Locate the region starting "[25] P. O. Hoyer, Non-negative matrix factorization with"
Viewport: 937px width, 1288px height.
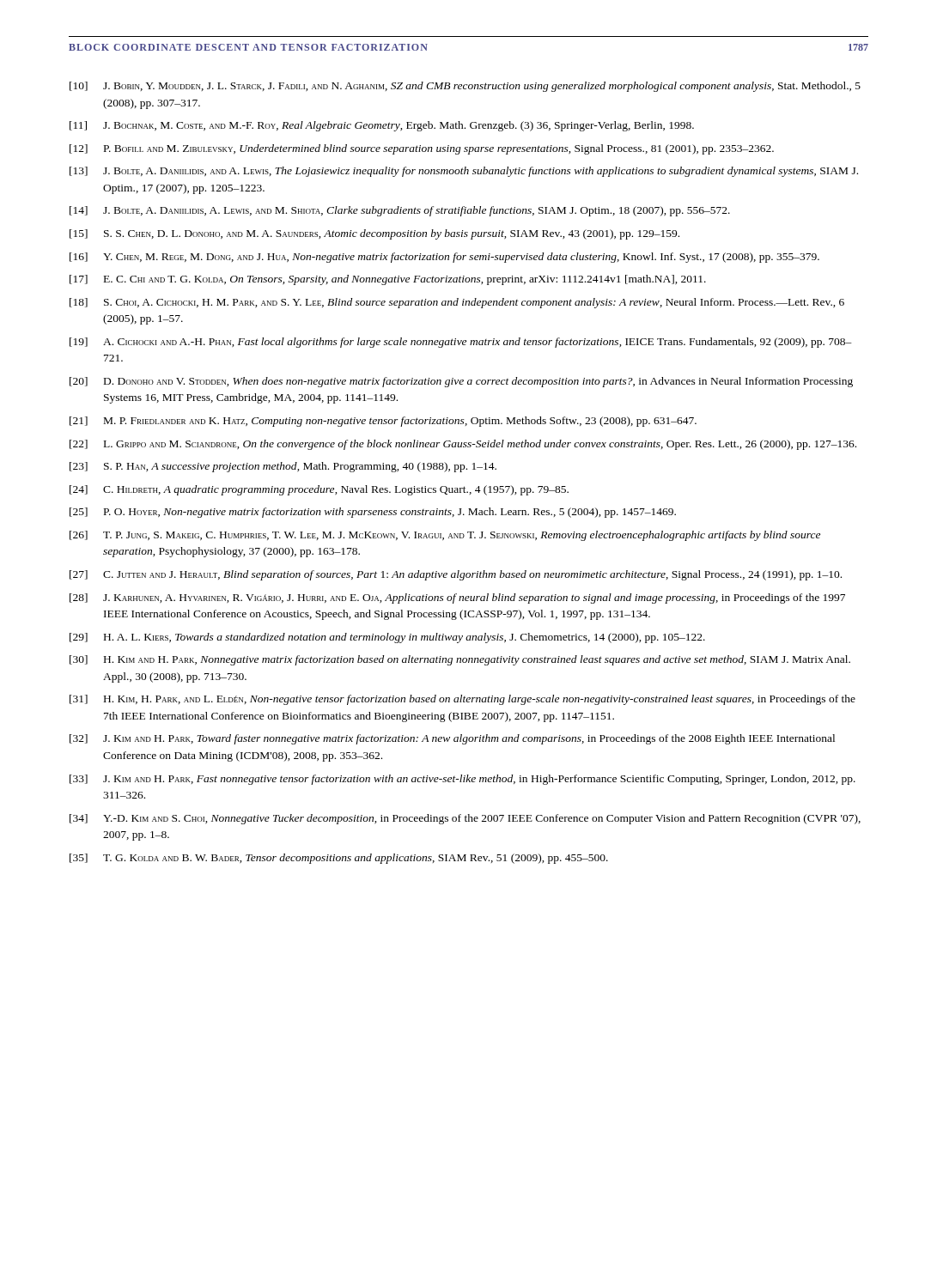pos(468,512)
